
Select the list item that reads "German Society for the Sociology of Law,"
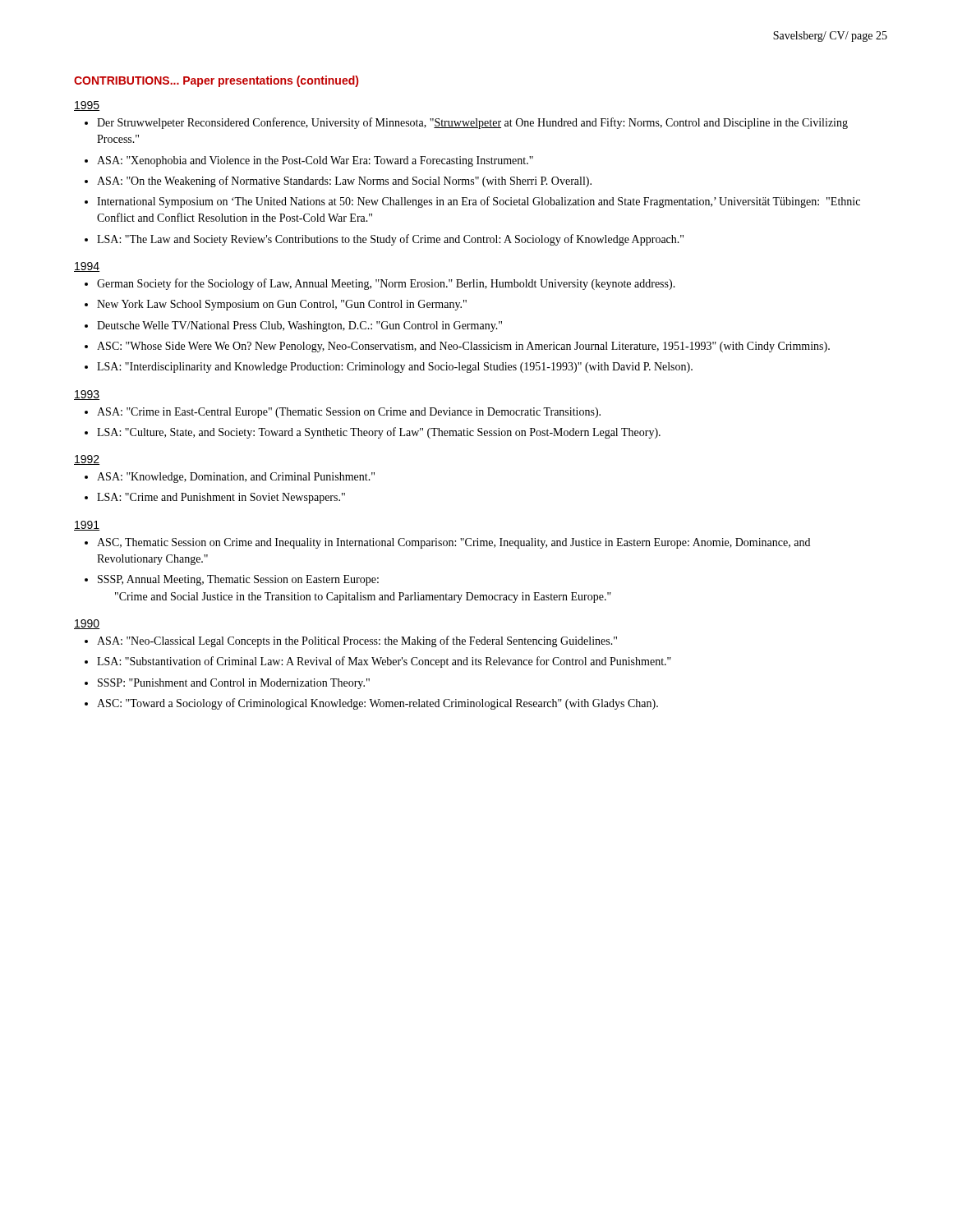click(386, 284)
